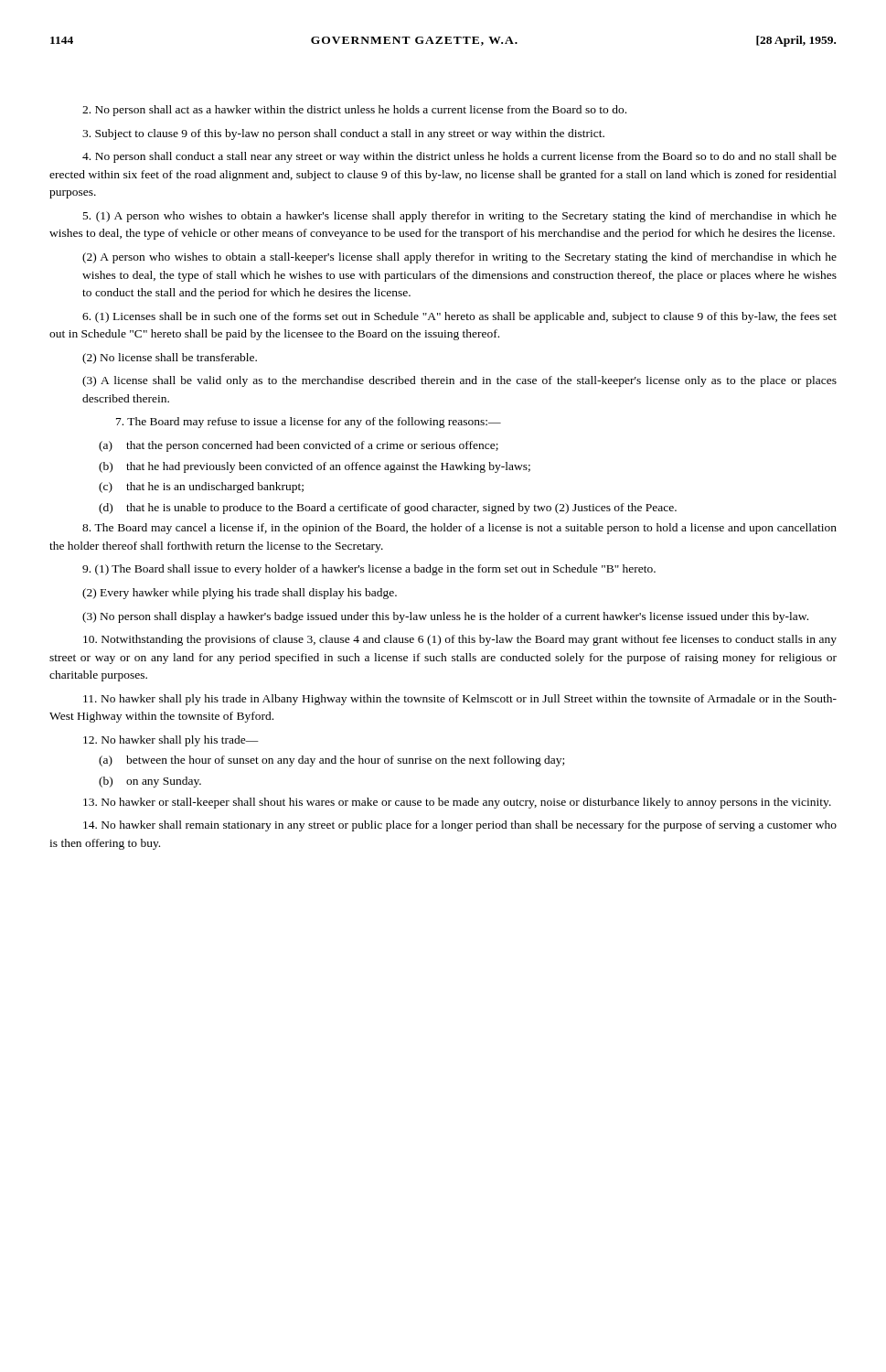Select the element starting "(1) The Board"
The width and height of the screenshot is (886, 1372).
click(443, 569)
